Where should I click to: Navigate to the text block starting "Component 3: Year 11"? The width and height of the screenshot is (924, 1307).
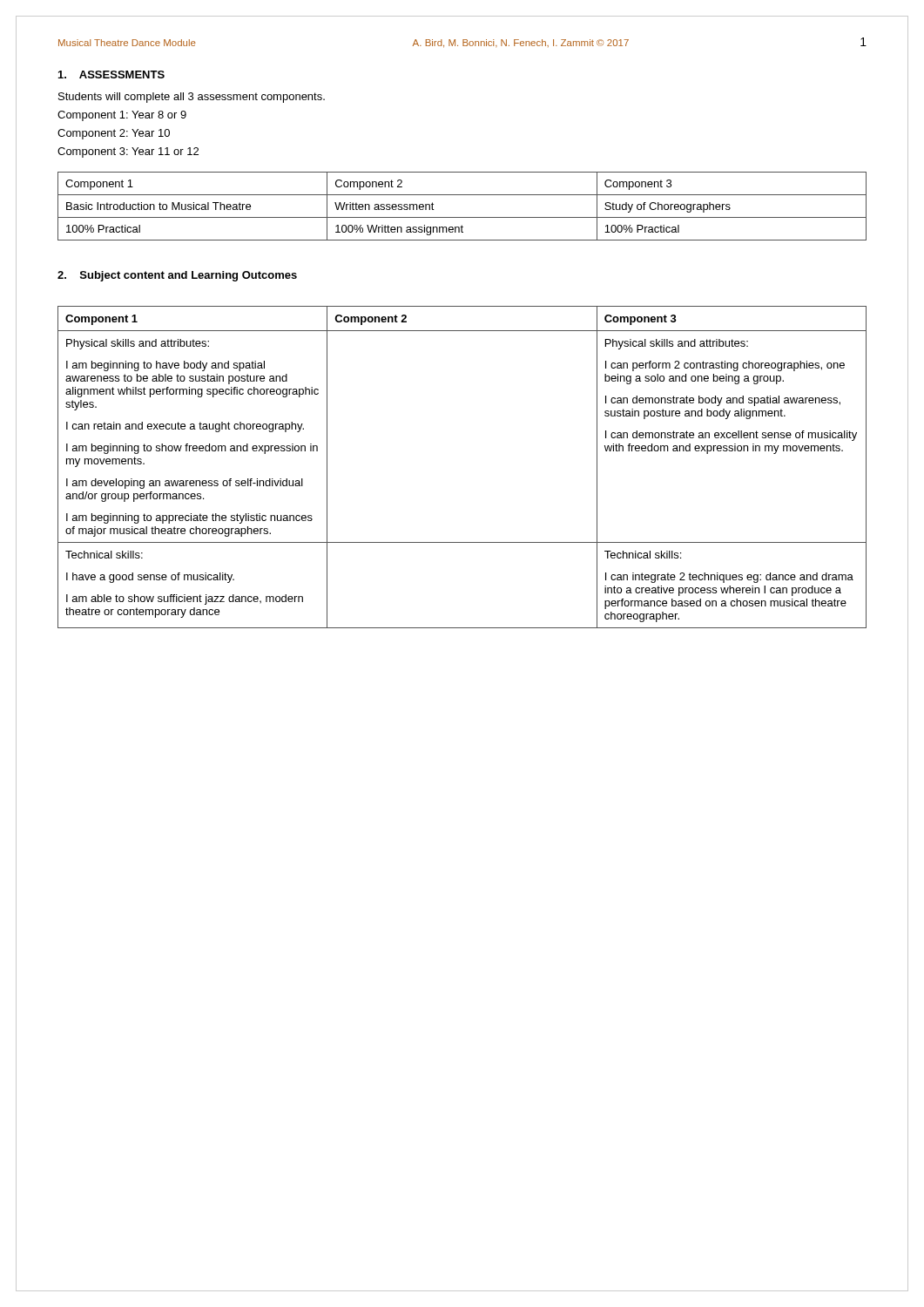pyautogui.click(x=128, y=151)
